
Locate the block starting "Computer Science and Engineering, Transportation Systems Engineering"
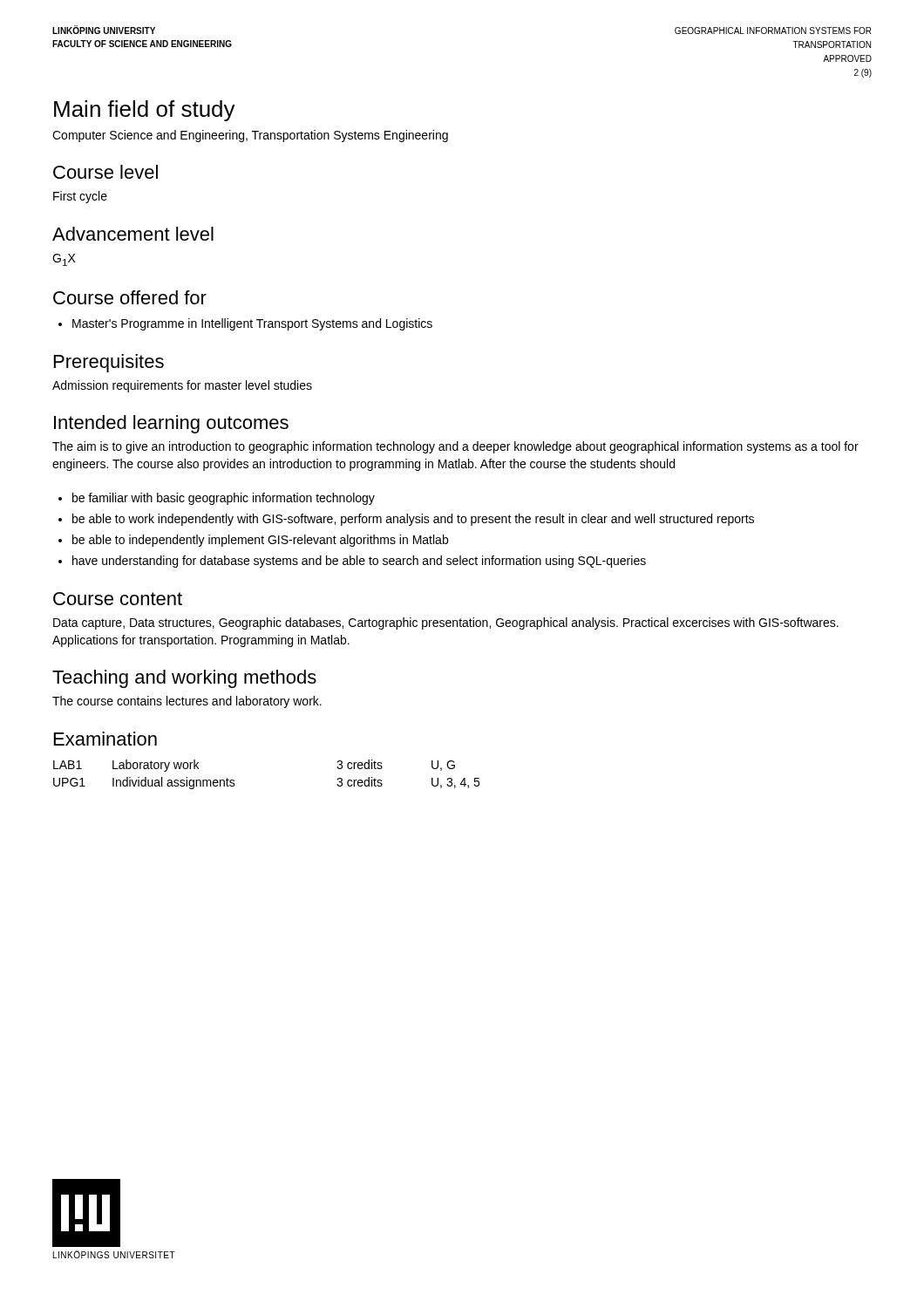[250, 135]
